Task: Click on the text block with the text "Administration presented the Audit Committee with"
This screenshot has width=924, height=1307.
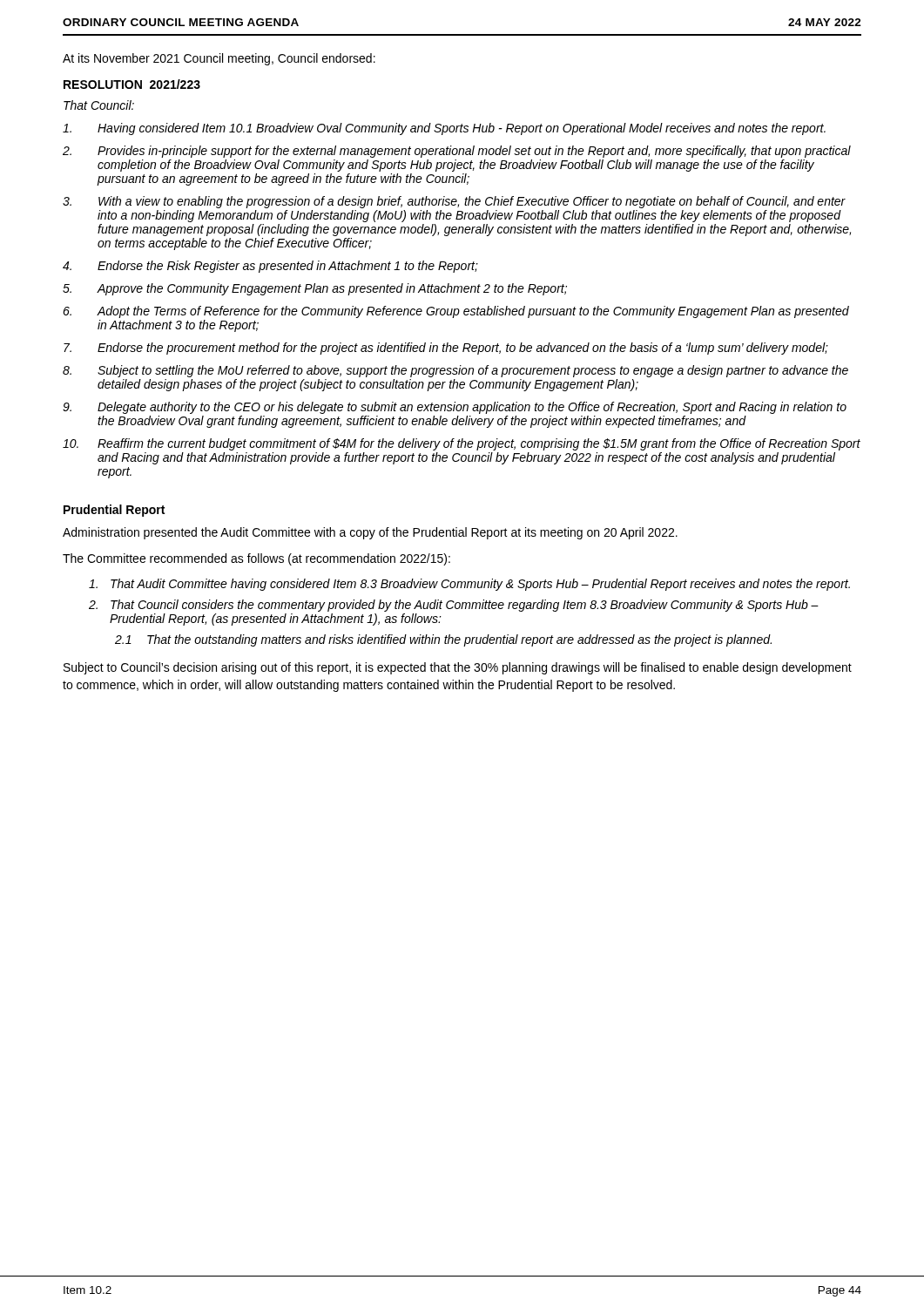Action: 370,532
